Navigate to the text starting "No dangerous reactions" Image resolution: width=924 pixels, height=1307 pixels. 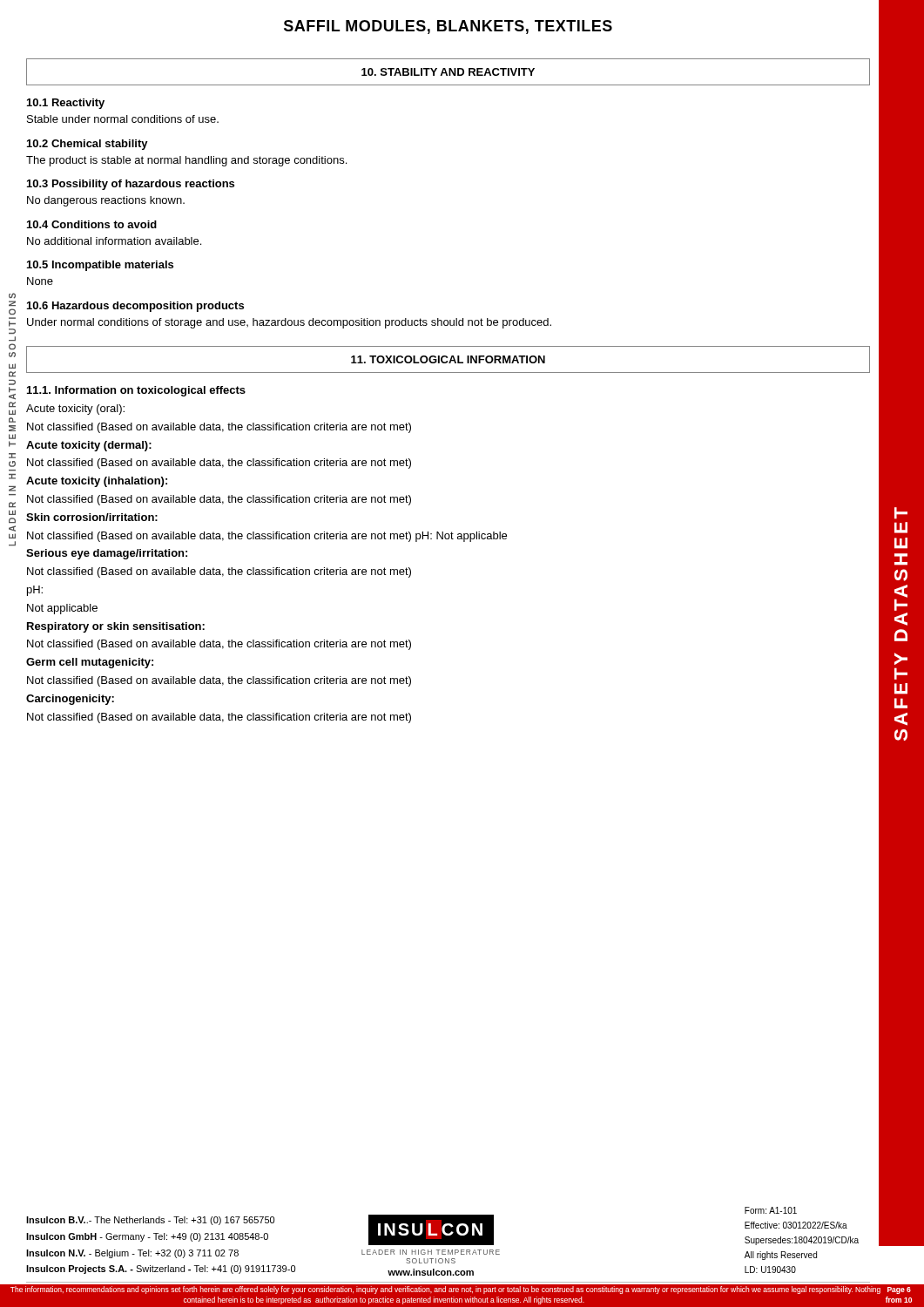pos(106,200)
